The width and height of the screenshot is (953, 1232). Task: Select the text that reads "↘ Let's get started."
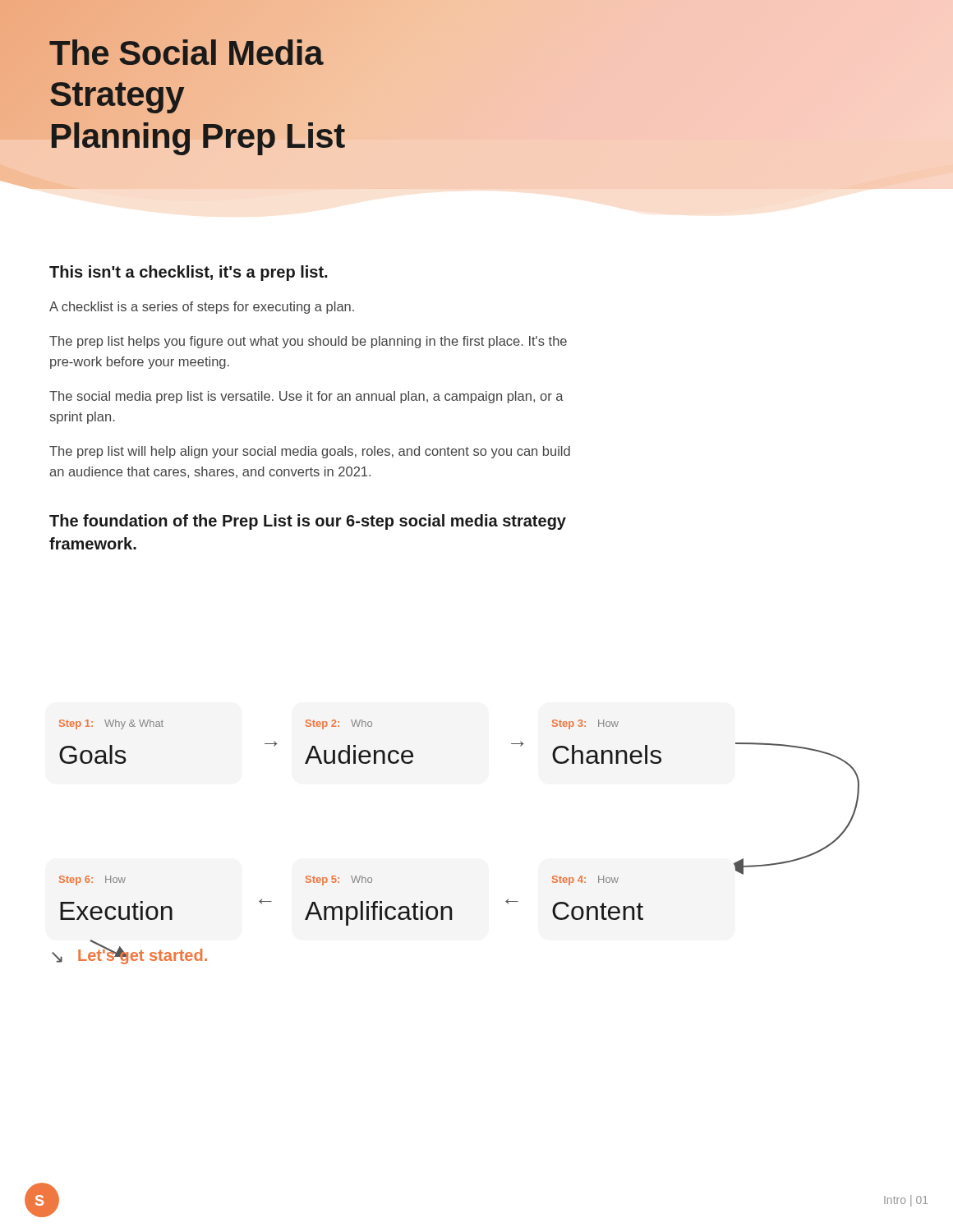coord(129,955)
